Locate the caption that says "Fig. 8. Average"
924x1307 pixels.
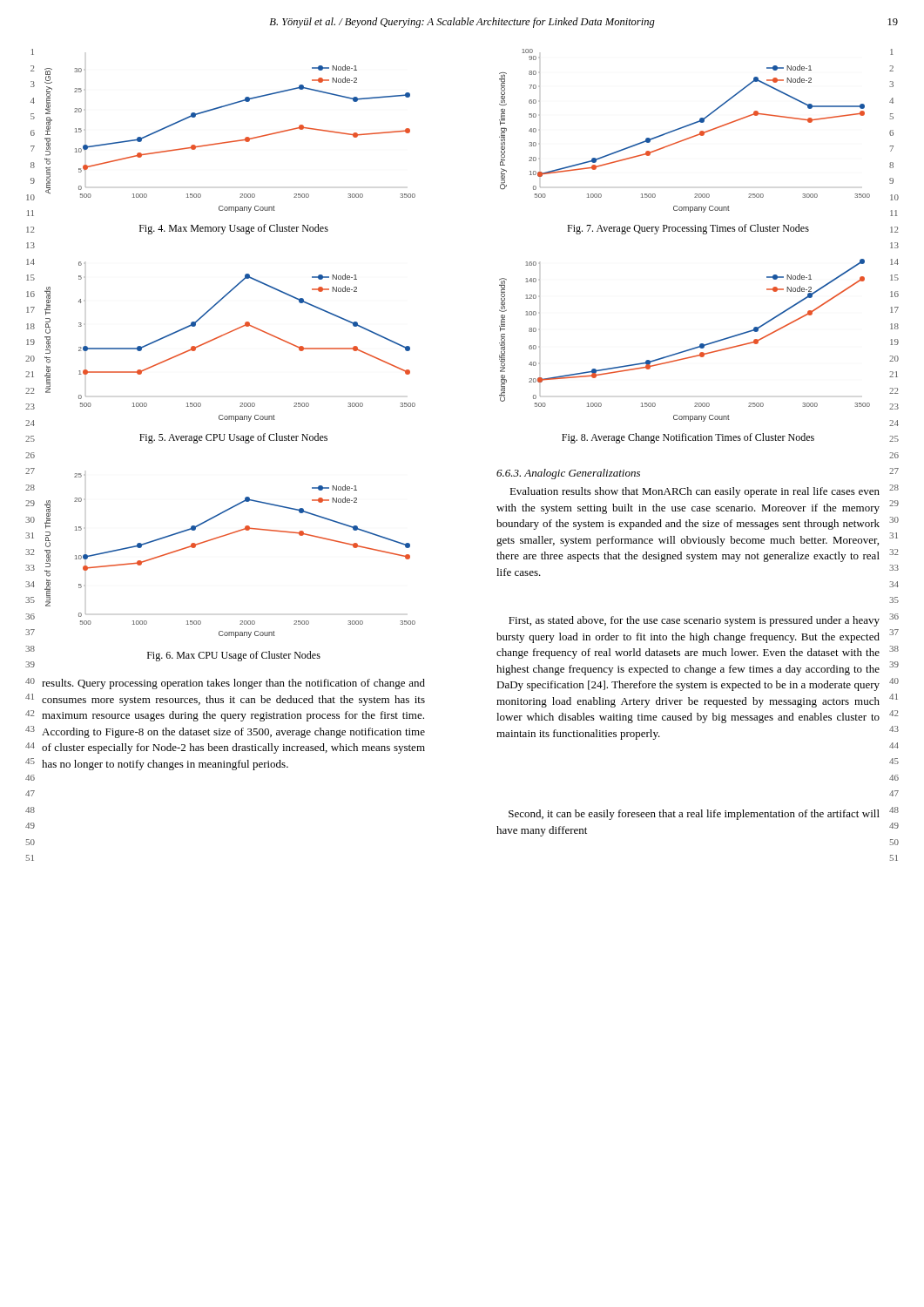[x=688, y=437]
